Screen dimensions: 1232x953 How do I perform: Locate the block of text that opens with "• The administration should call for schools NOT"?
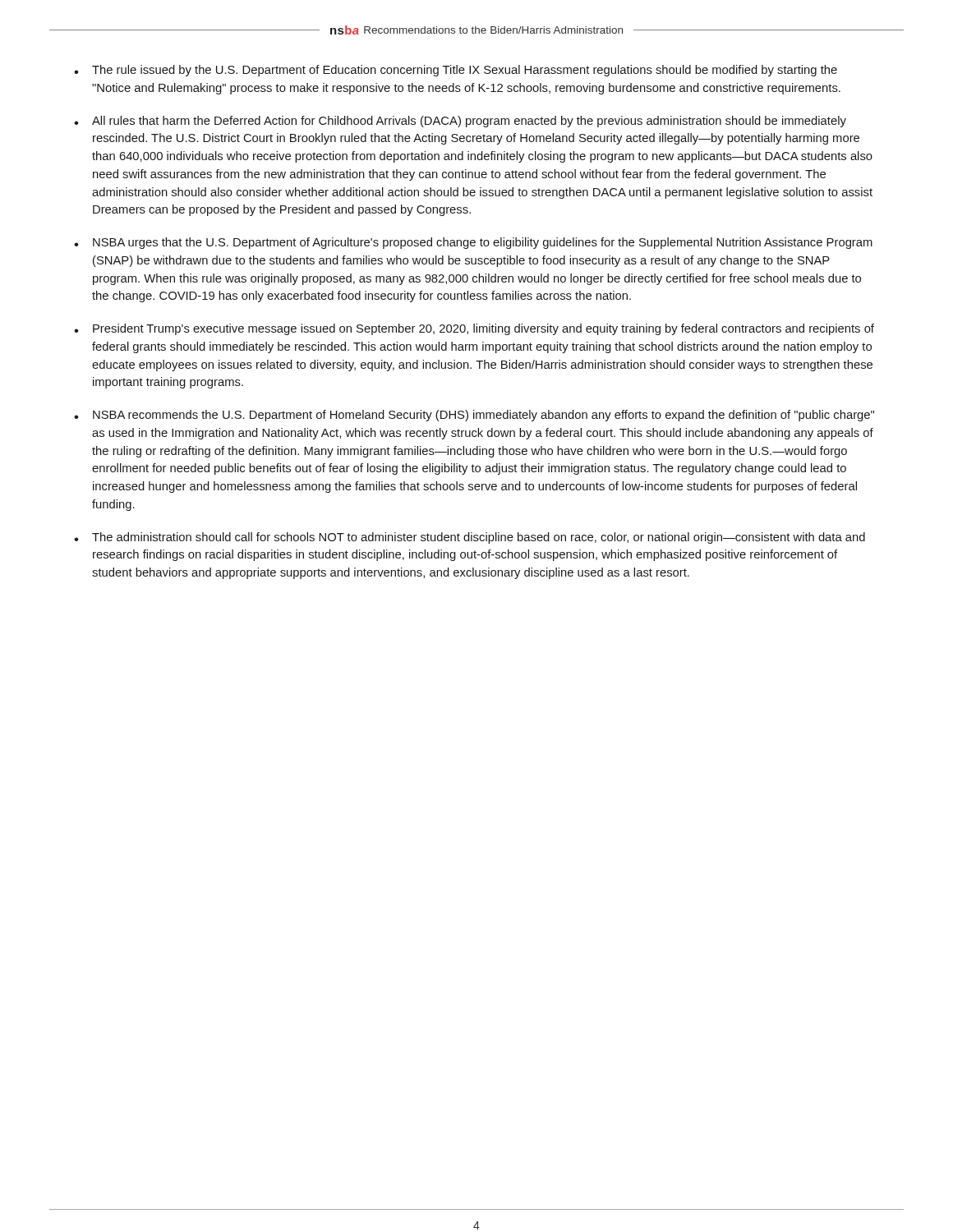(476, 555)
